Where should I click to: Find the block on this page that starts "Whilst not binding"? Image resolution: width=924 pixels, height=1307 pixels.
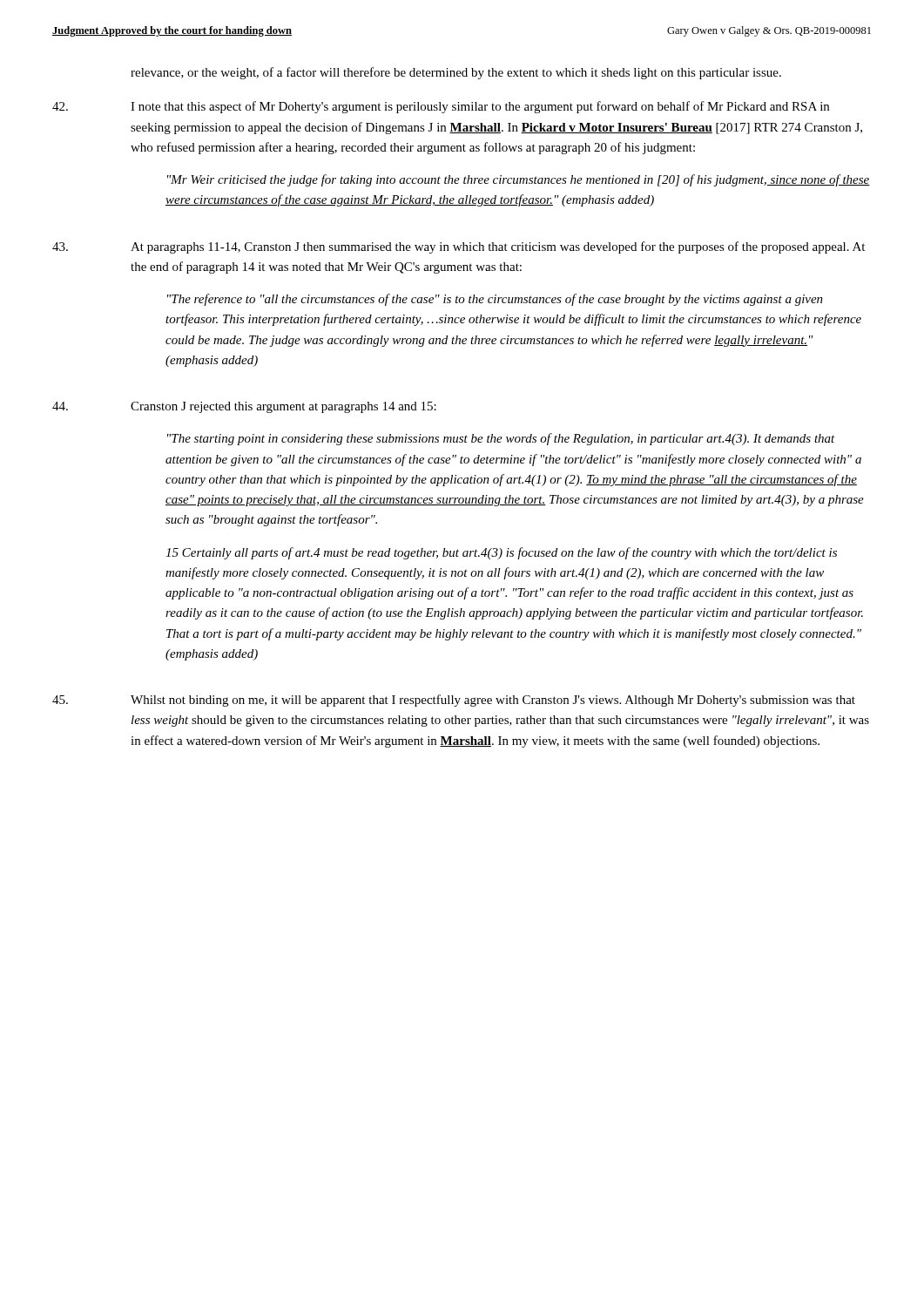pos(462,720)
